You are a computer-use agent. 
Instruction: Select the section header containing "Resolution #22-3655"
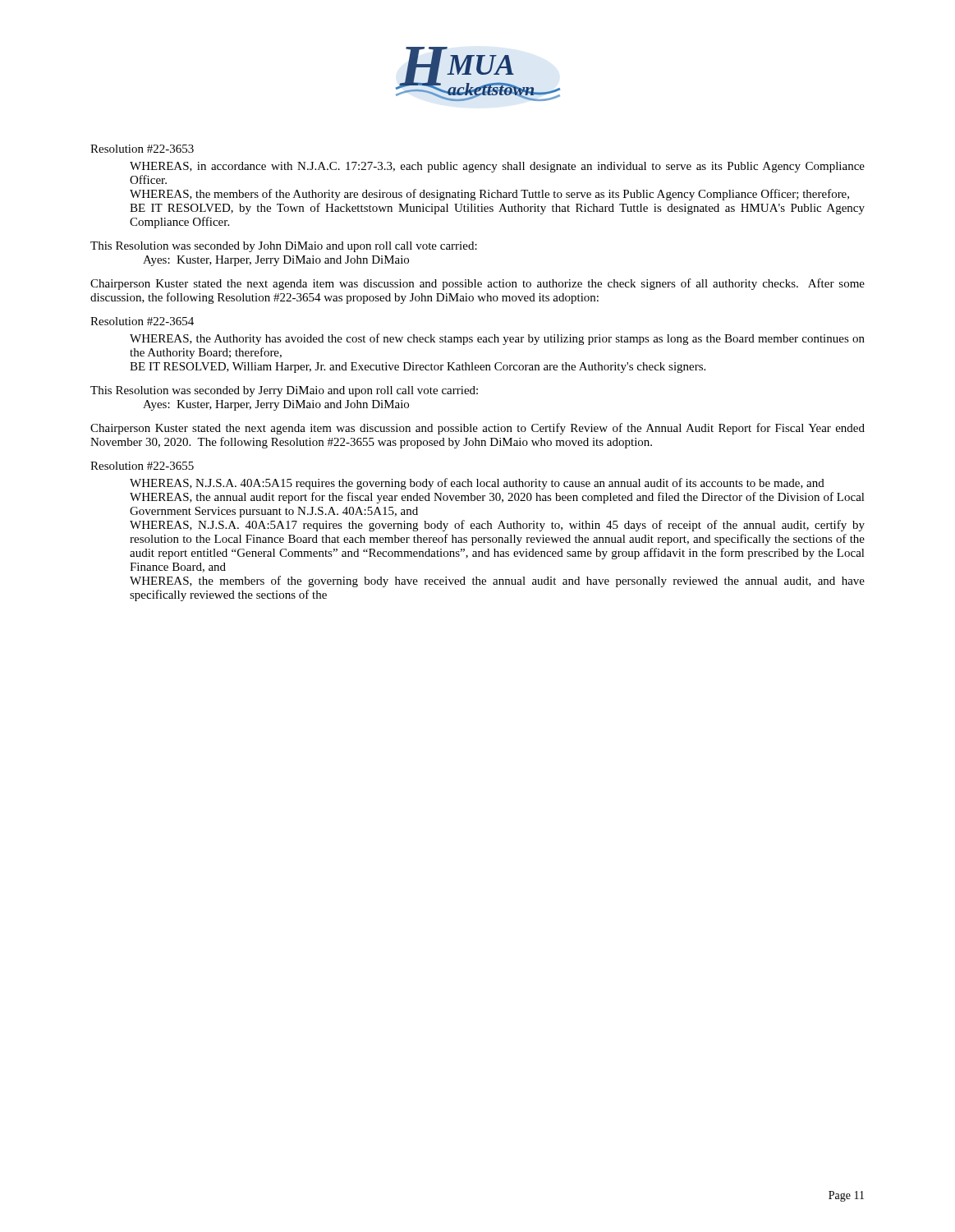point(142,466)
